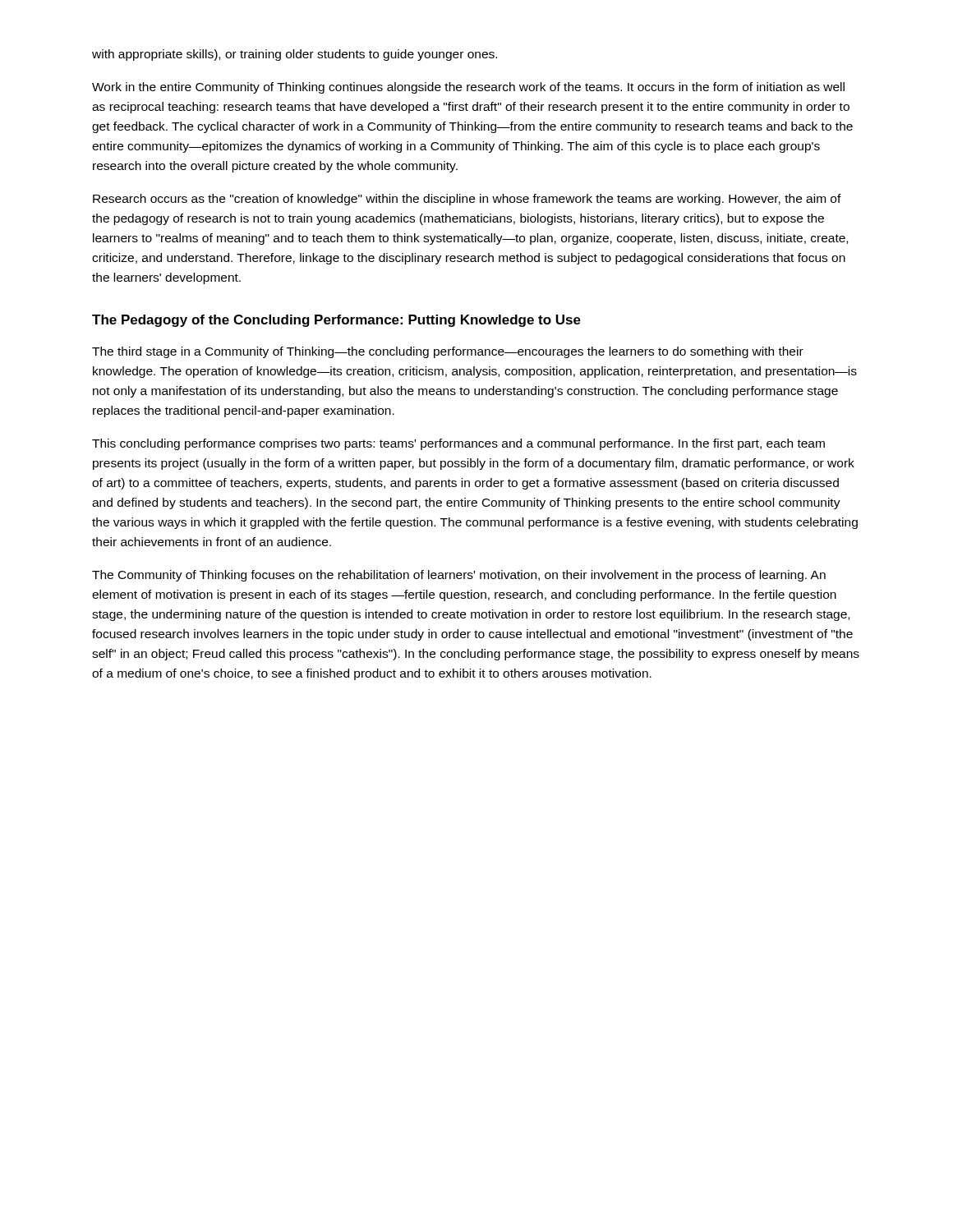This screenshot has height=1232, width=953.
Task: Select the text block containing "Research occurs as the "creation of"
Action: [x=471, y=238]
